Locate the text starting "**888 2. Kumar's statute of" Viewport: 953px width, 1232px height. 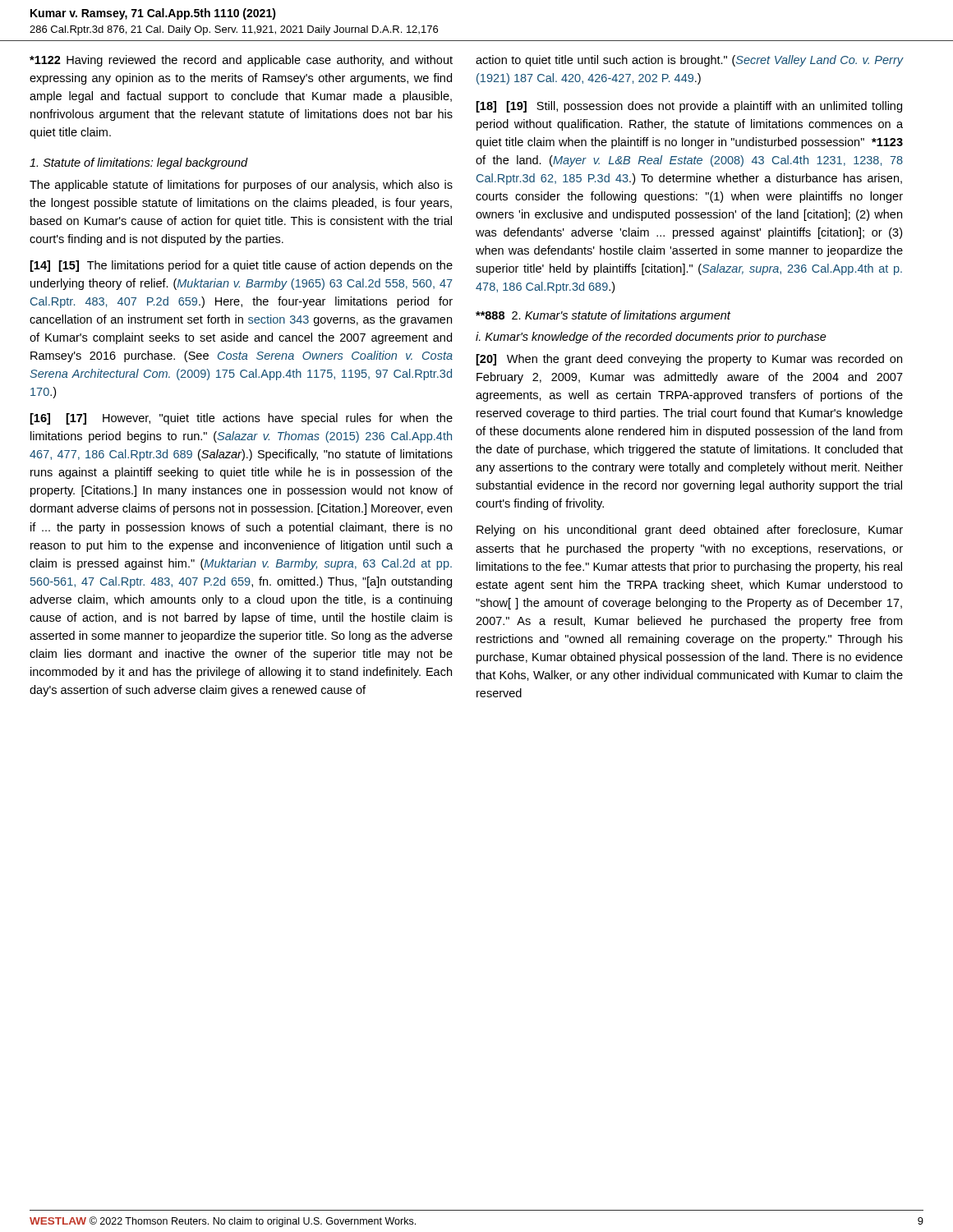[x=603, y=316]
